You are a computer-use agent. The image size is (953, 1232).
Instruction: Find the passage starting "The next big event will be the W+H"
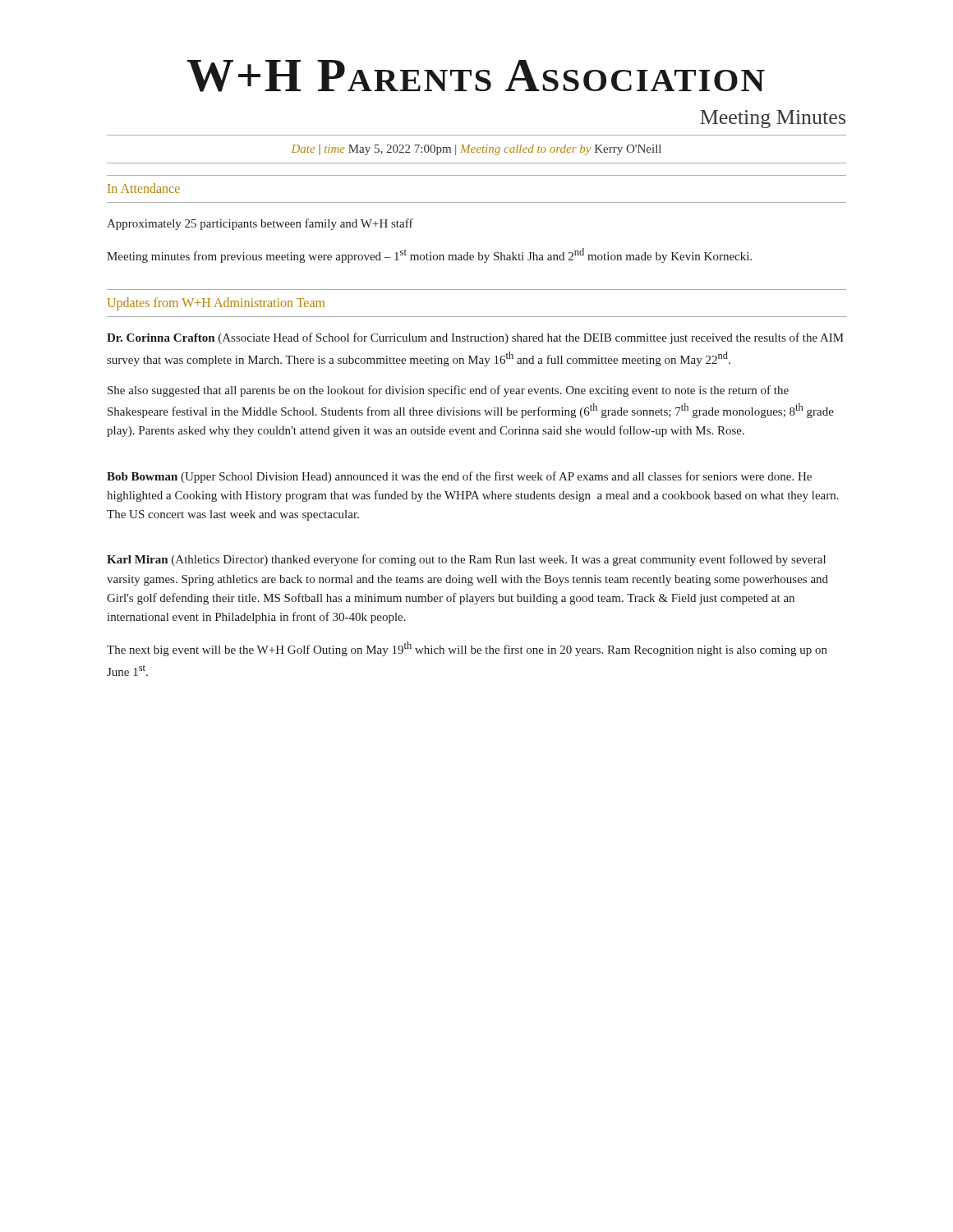click(x=467, y=659)
